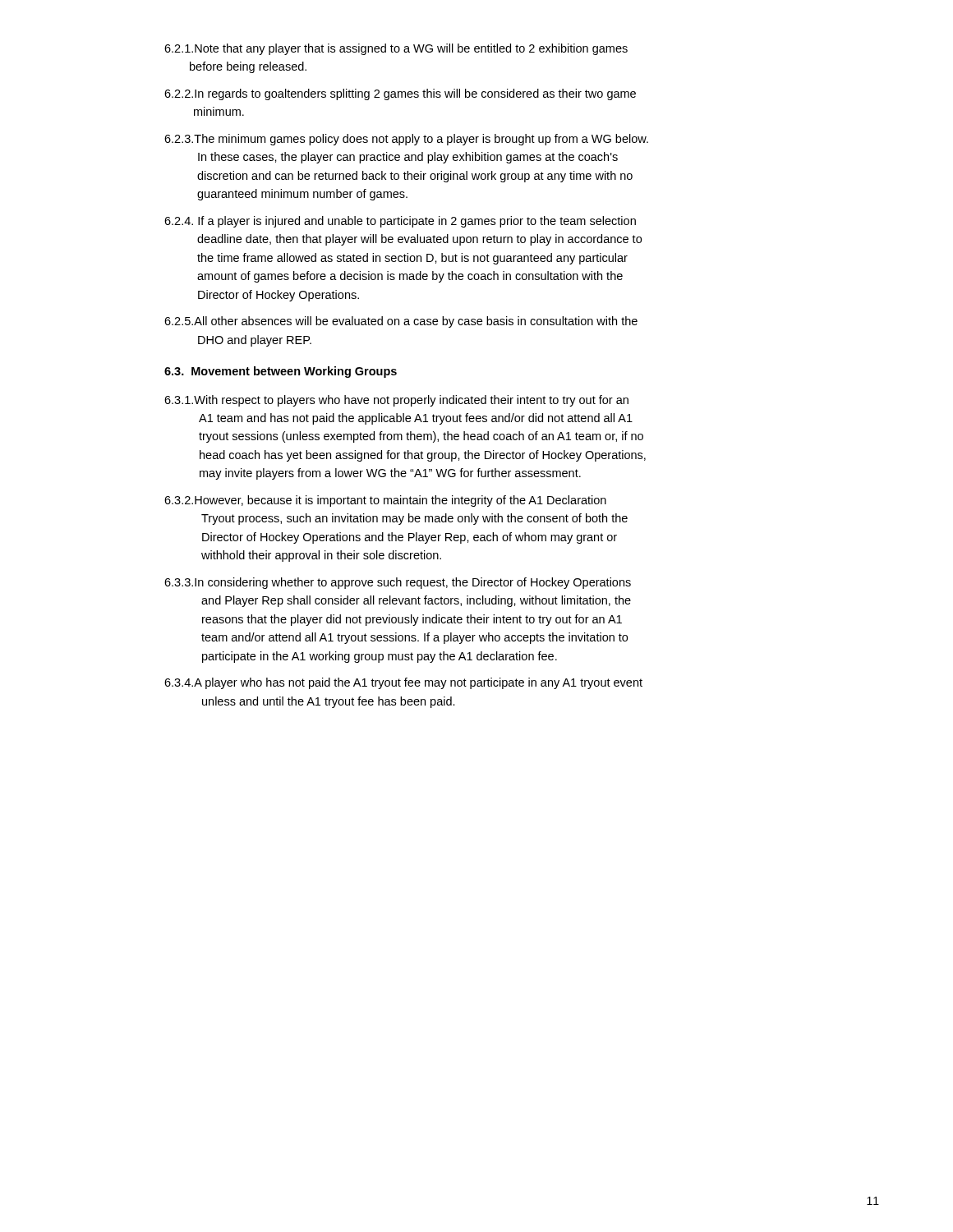Select the region starting "6.2.2.In regards to goaltenders"
Image resolution: width=953 pixels, height=1232 pixels.
tap(400, 103)
